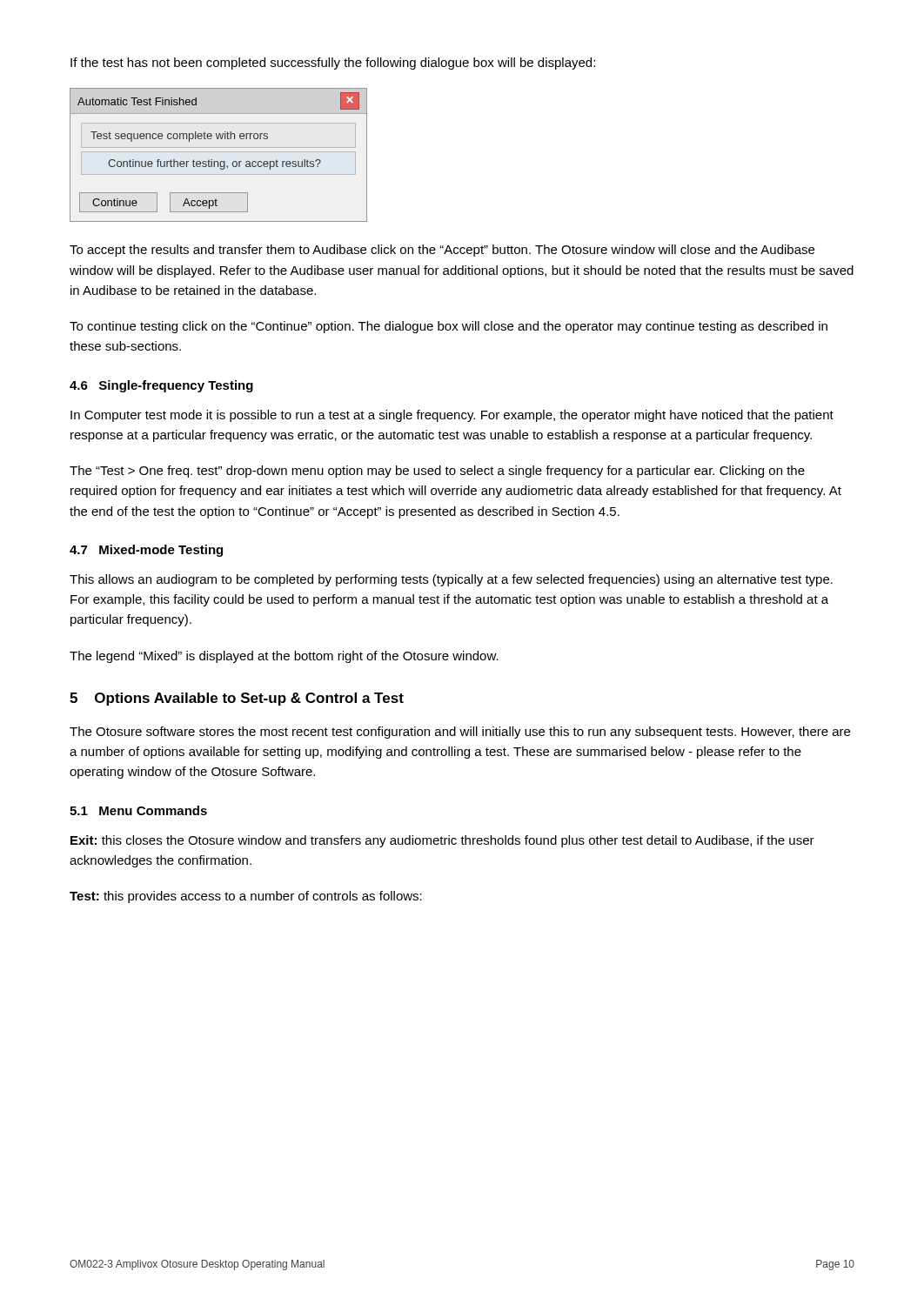
Task: Select the screenshot
Action: (462, 155)
